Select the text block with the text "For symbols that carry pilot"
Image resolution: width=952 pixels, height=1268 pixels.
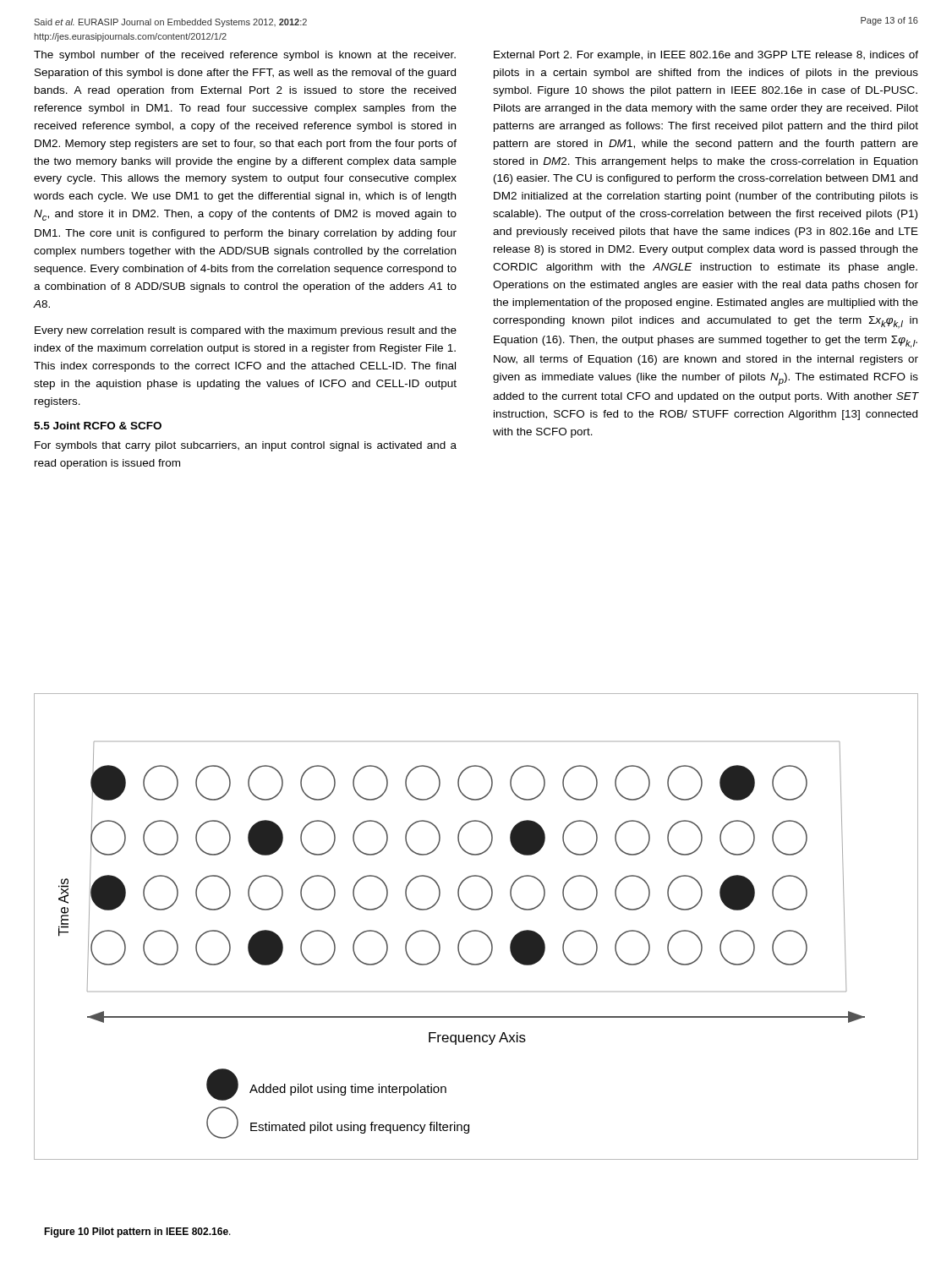pos(245,454)
